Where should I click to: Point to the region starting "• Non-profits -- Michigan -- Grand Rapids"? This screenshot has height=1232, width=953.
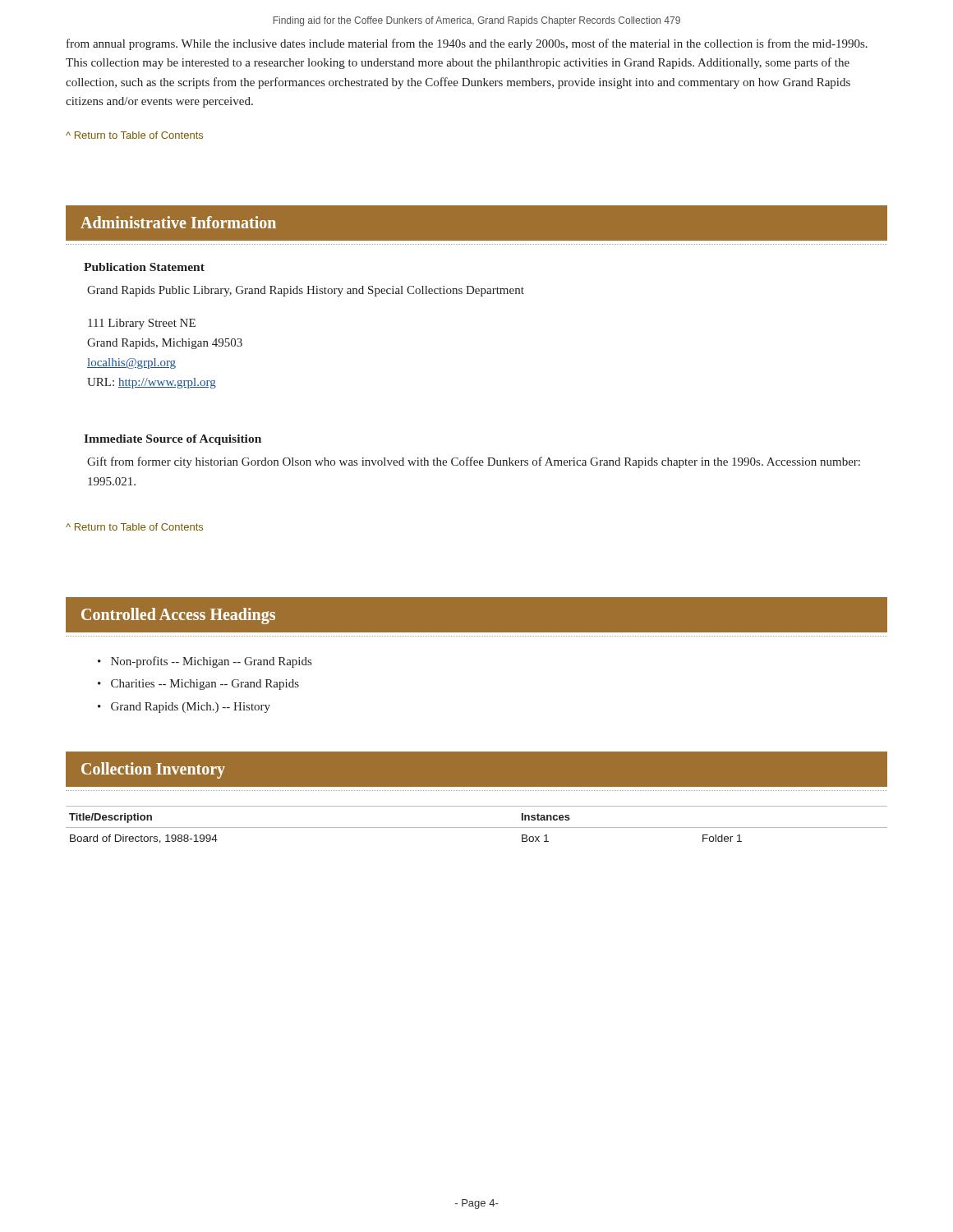(x=205, y=661)
